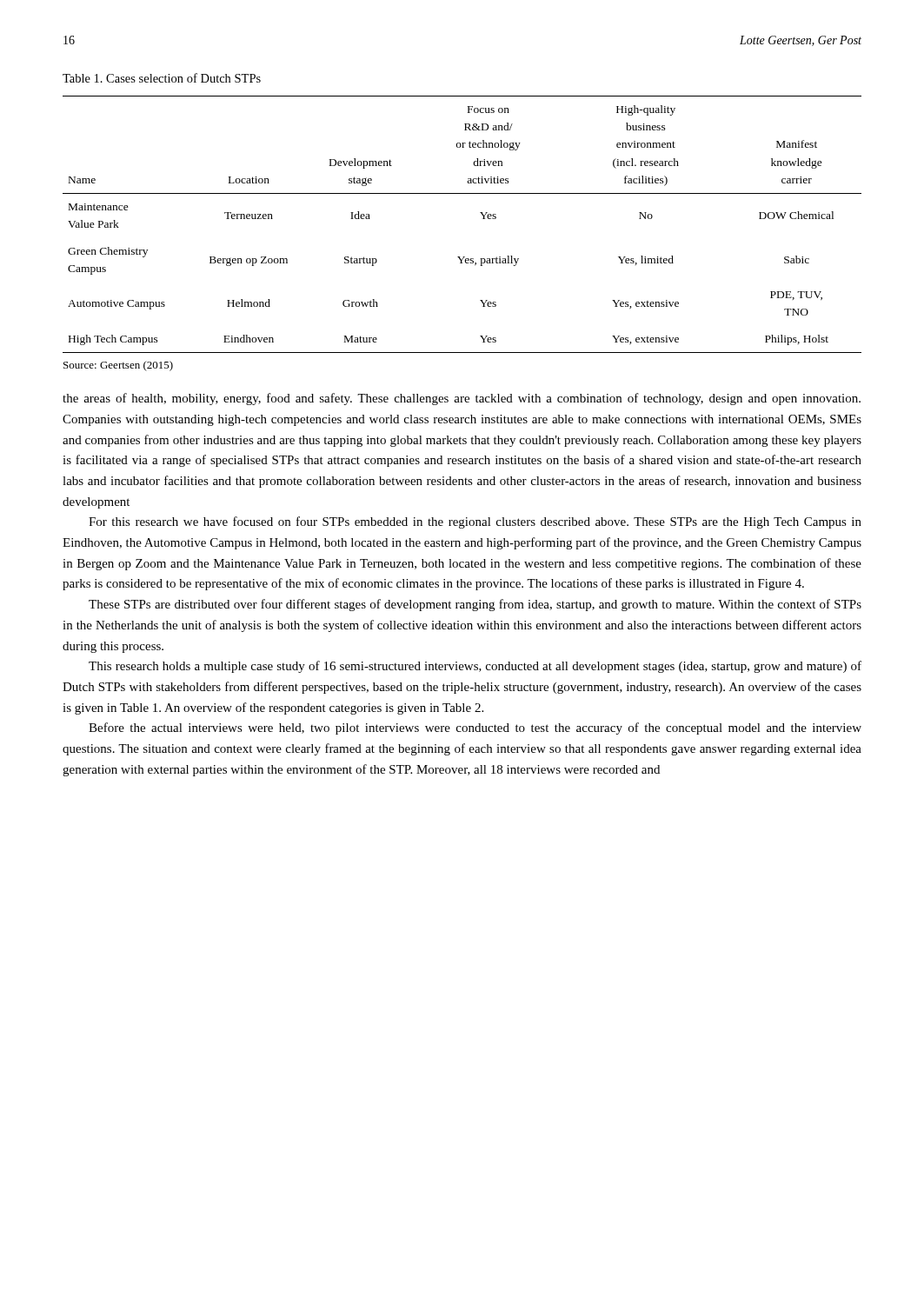Locate the table with the text "Focus on R&D"
The width and height of the screenshot is (924, 1304).
point(462,224)
